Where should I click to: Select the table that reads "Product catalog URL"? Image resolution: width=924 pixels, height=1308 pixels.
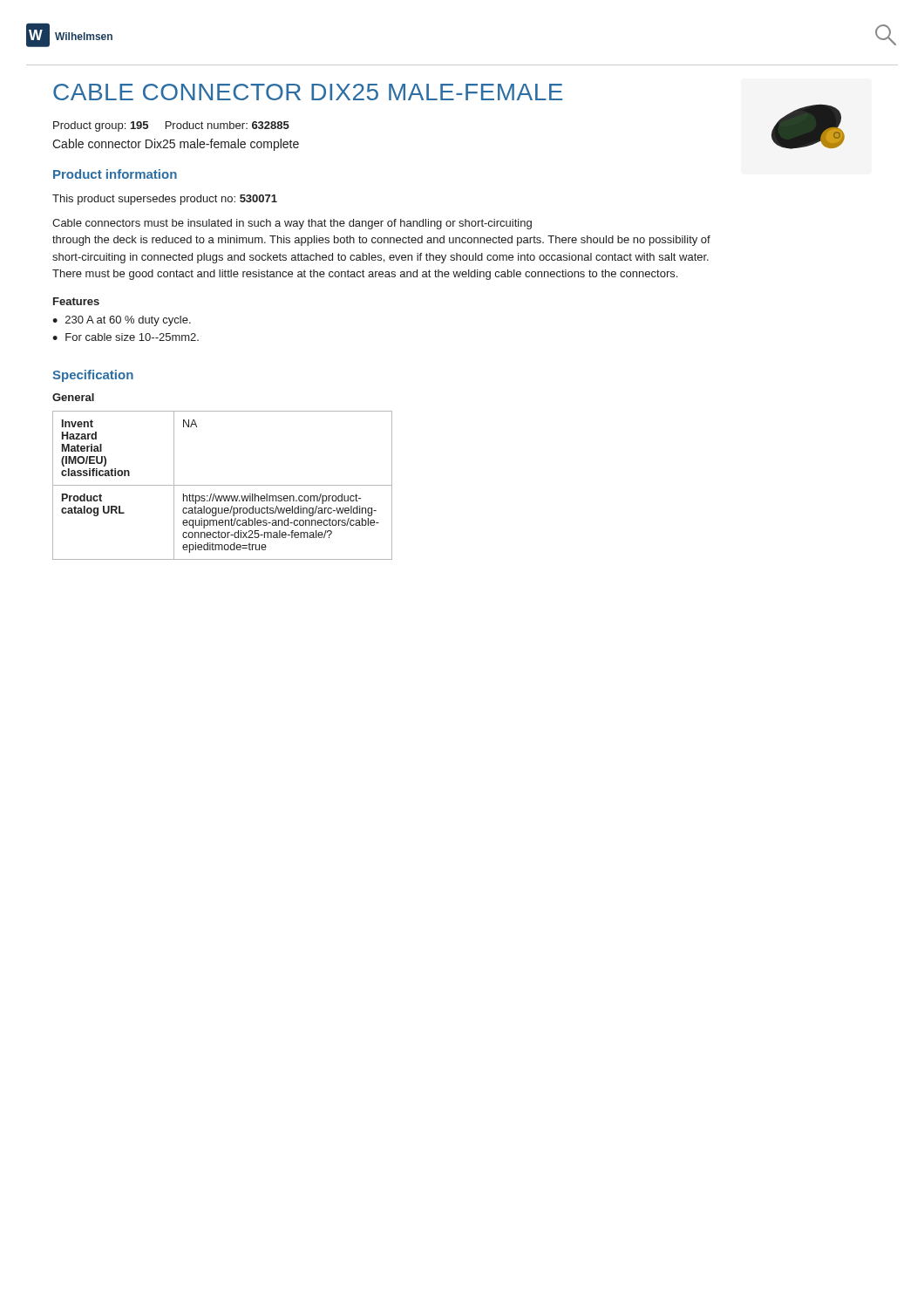pyautogui.click(x=462, y=485)
